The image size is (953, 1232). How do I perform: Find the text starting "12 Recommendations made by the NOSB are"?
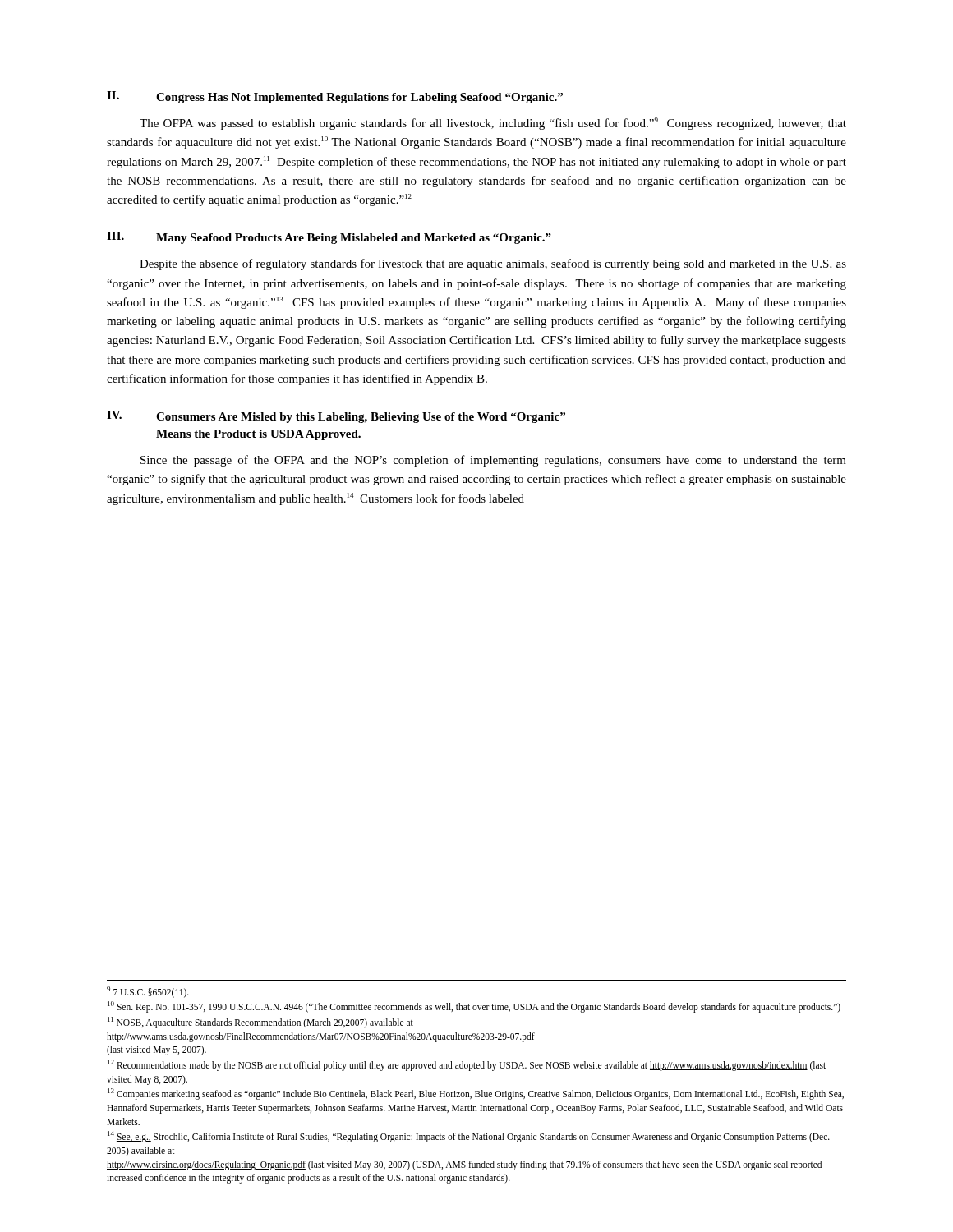[466, 1071]
